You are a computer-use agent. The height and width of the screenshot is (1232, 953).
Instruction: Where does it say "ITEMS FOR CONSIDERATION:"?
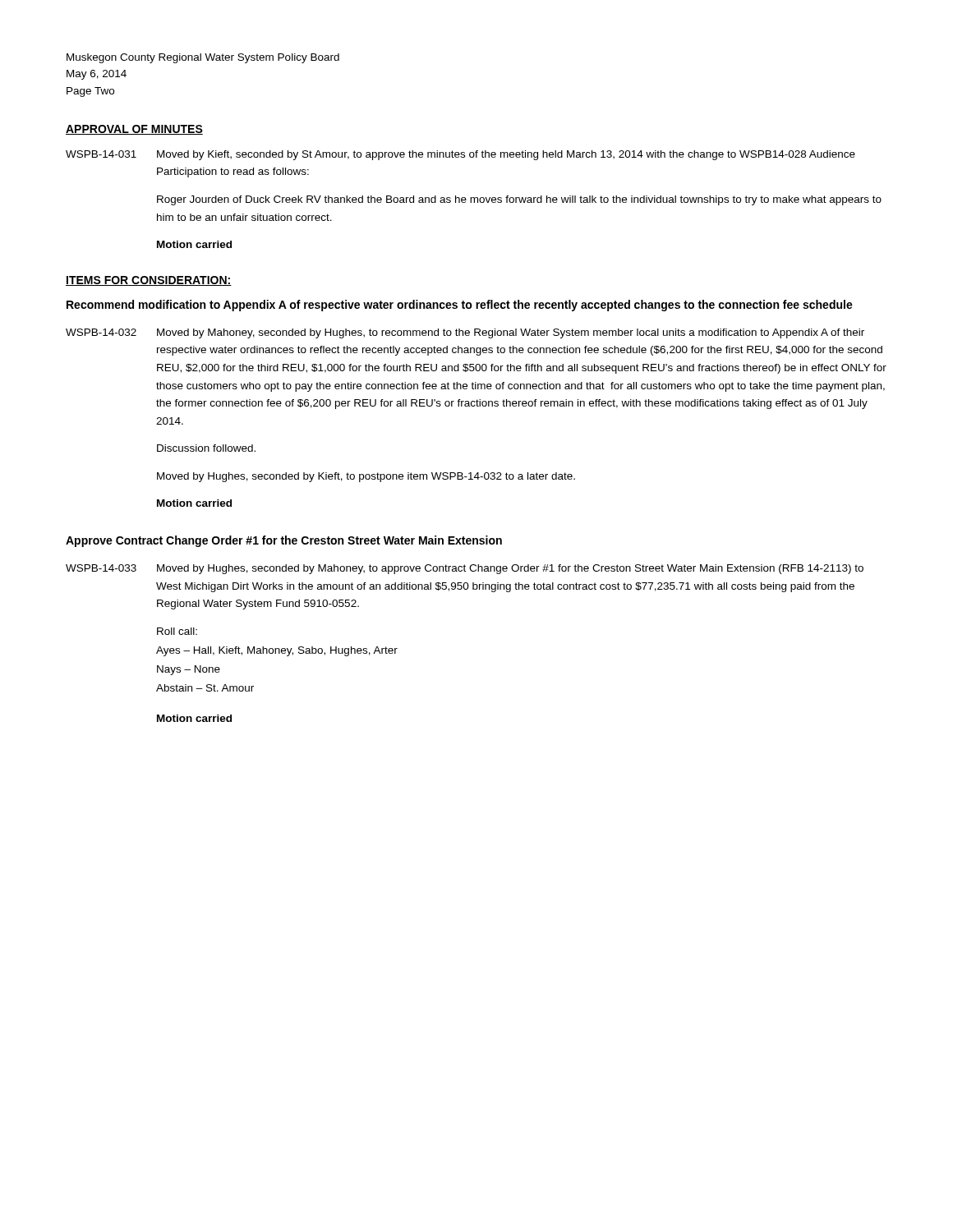(x=148, y=280)
